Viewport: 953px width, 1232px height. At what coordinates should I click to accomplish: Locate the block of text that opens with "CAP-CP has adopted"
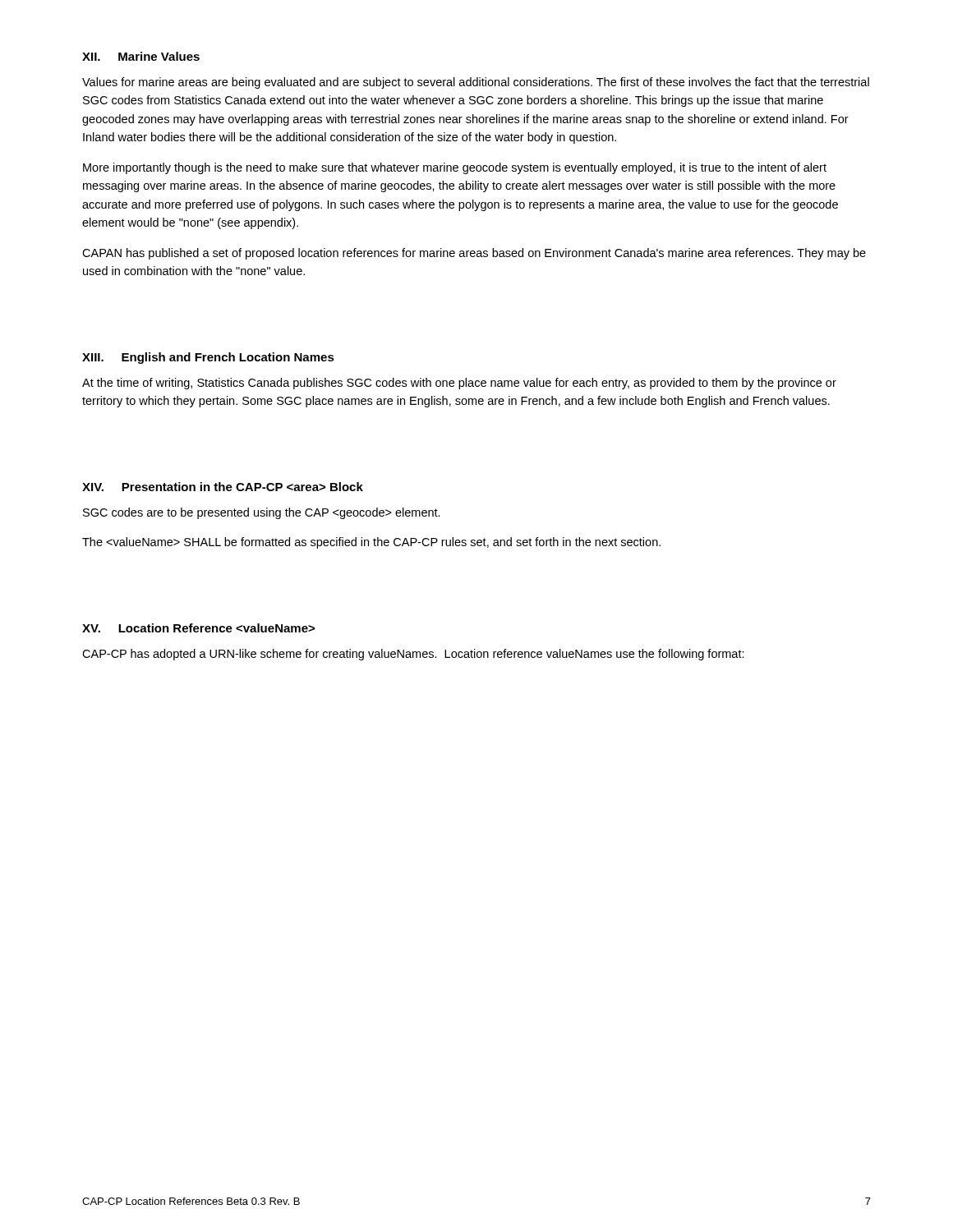[x=413, y=653]
